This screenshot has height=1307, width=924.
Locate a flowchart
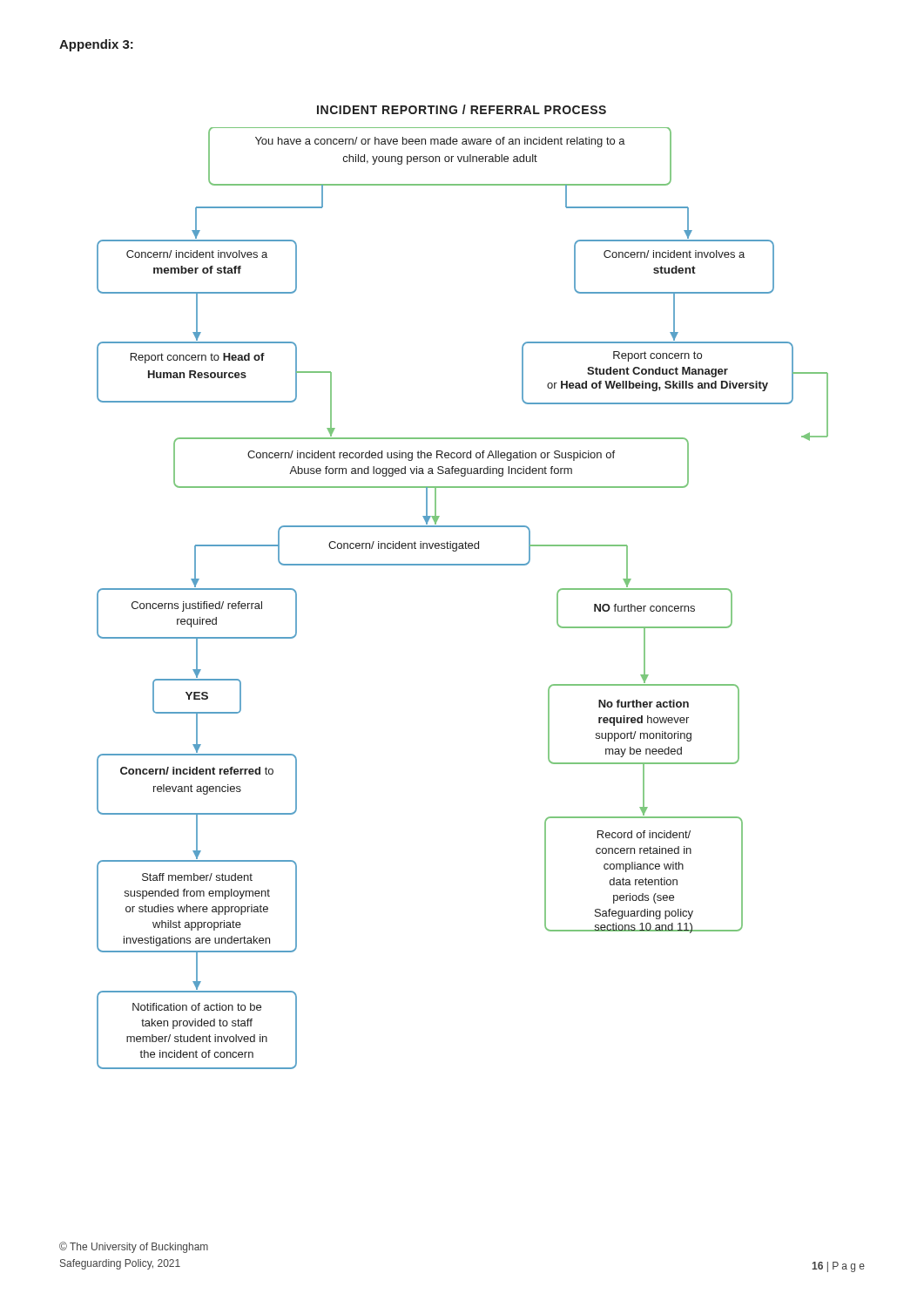[462, 652]
